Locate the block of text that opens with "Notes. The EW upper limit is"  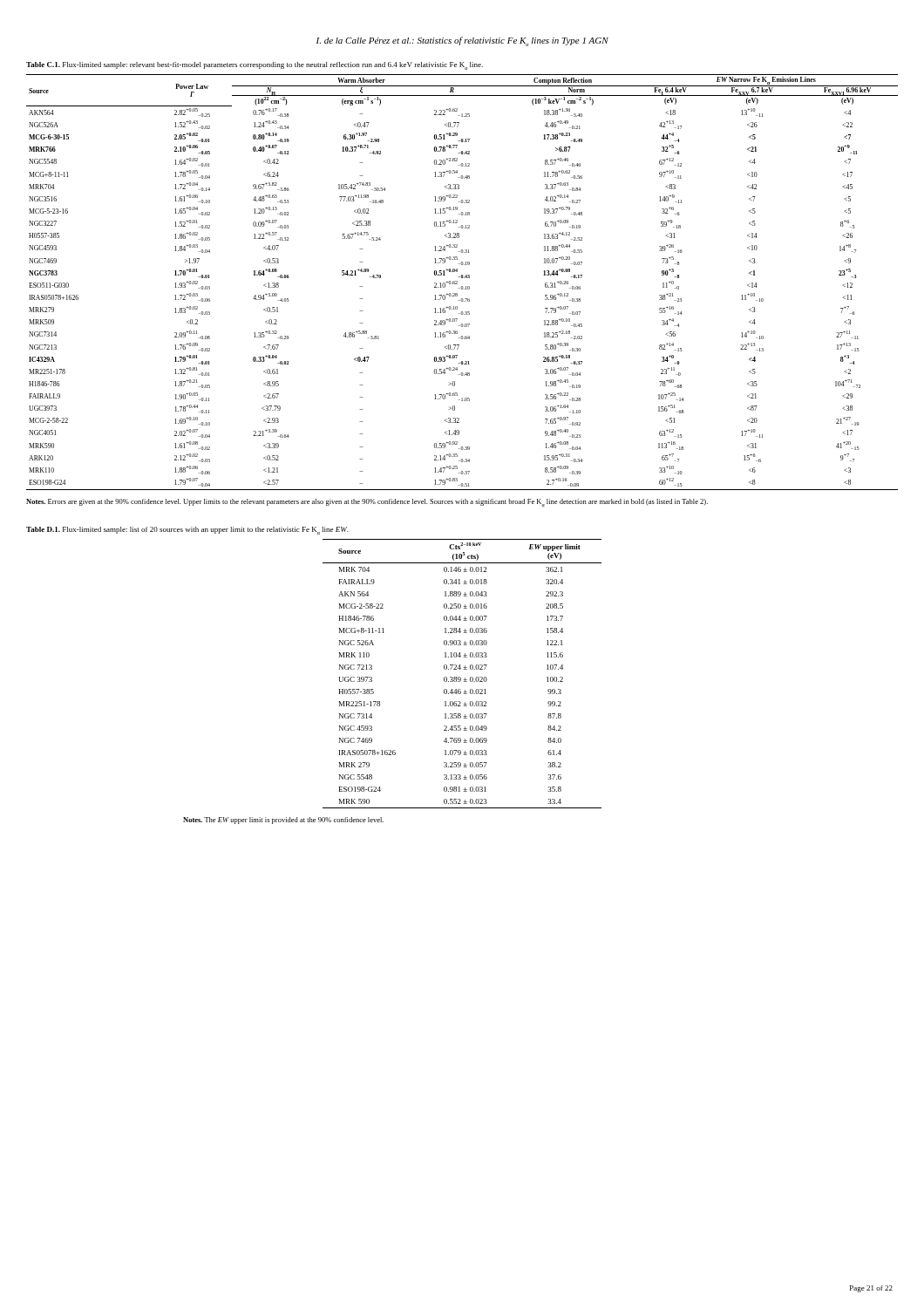point(284,820)
